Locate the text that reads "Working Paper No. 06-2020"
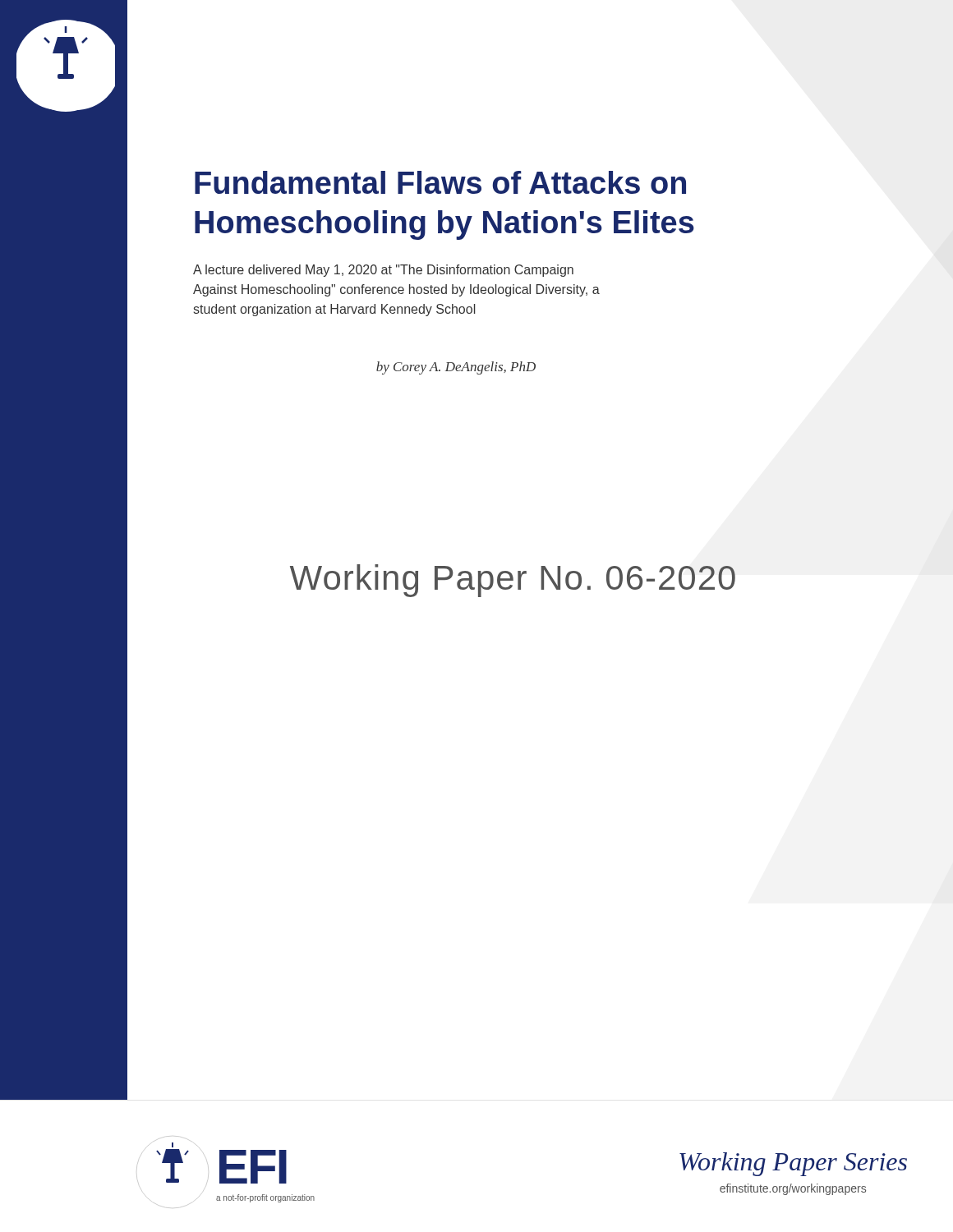 coord(513,578)
